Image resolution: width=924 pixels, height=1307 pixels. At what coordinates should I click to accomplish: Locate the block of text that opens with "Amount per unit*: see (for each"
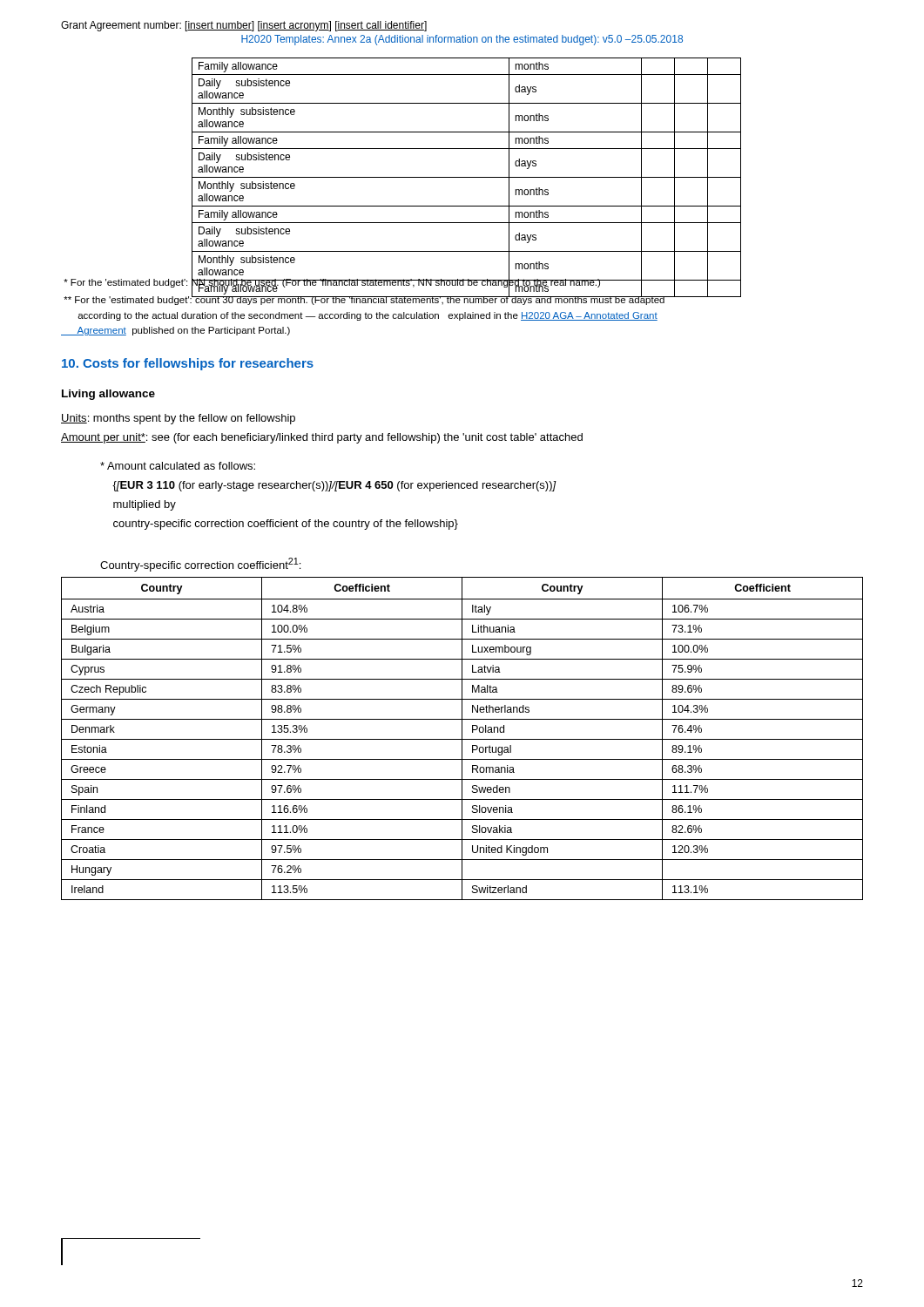click(322, 437)
